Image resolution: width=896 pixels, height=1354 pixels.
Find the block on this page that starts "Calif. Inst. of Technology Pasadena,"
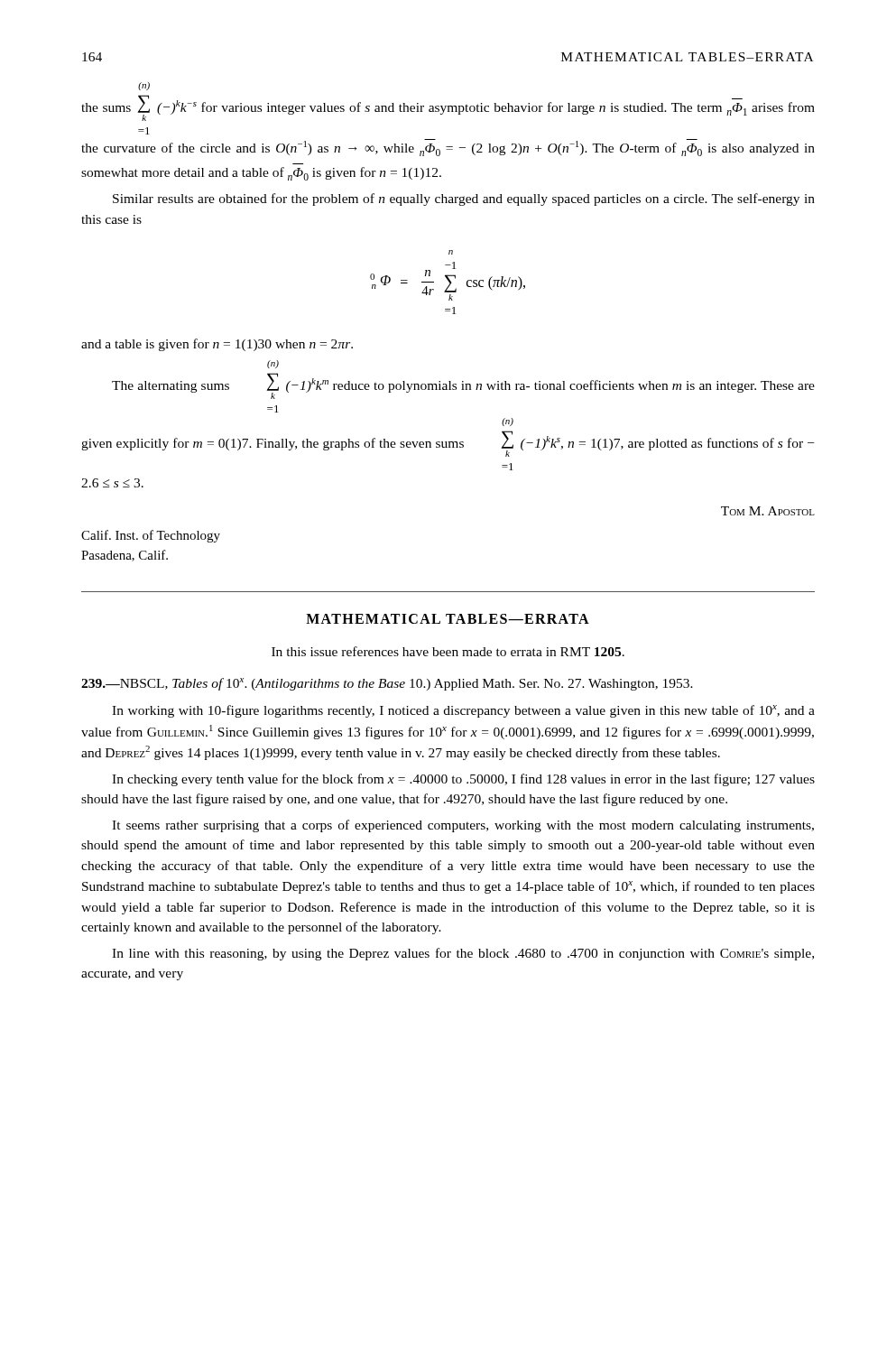[151, 545]
